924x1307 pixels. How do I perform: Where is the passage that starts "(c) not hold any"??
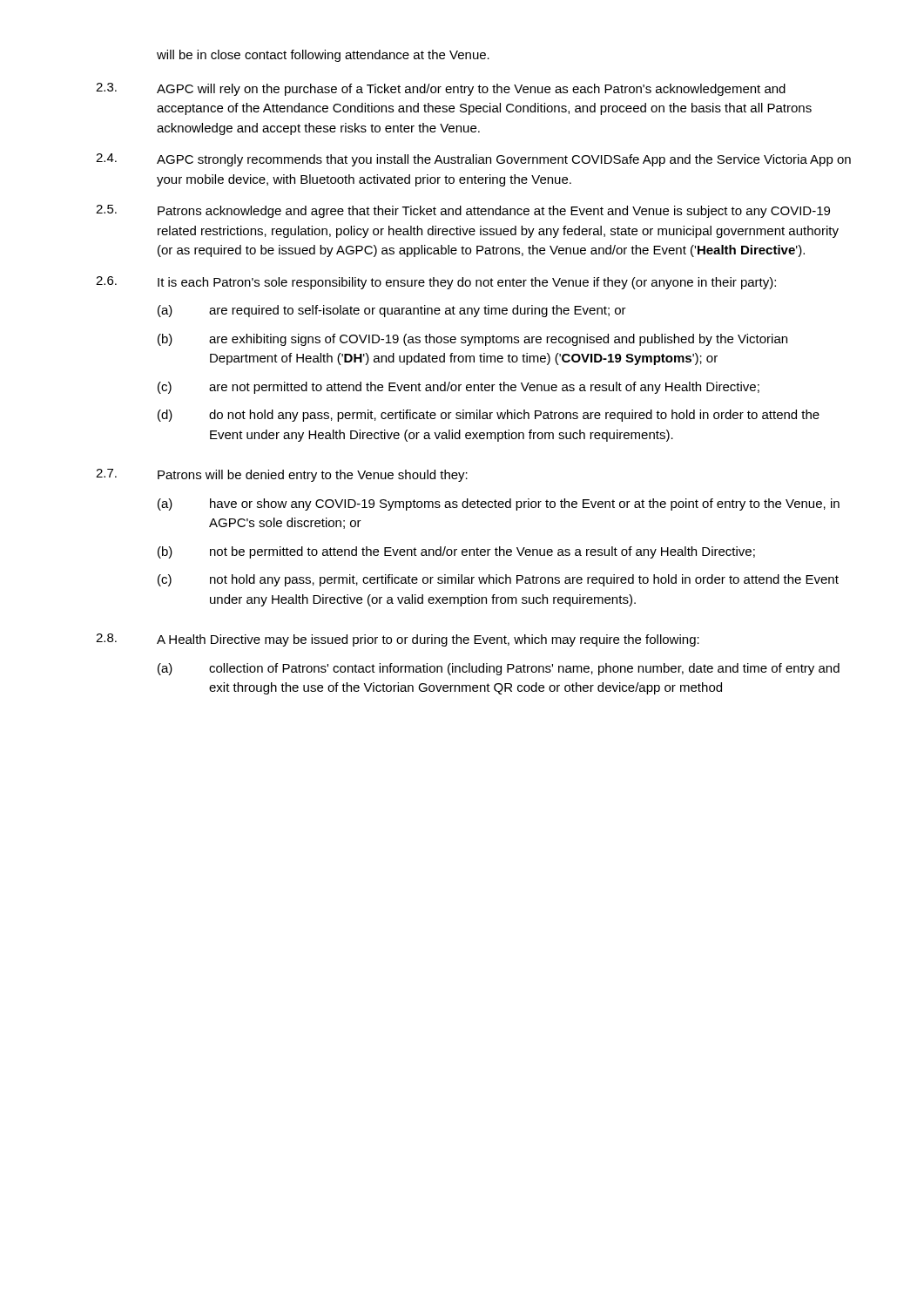point(506,589)
